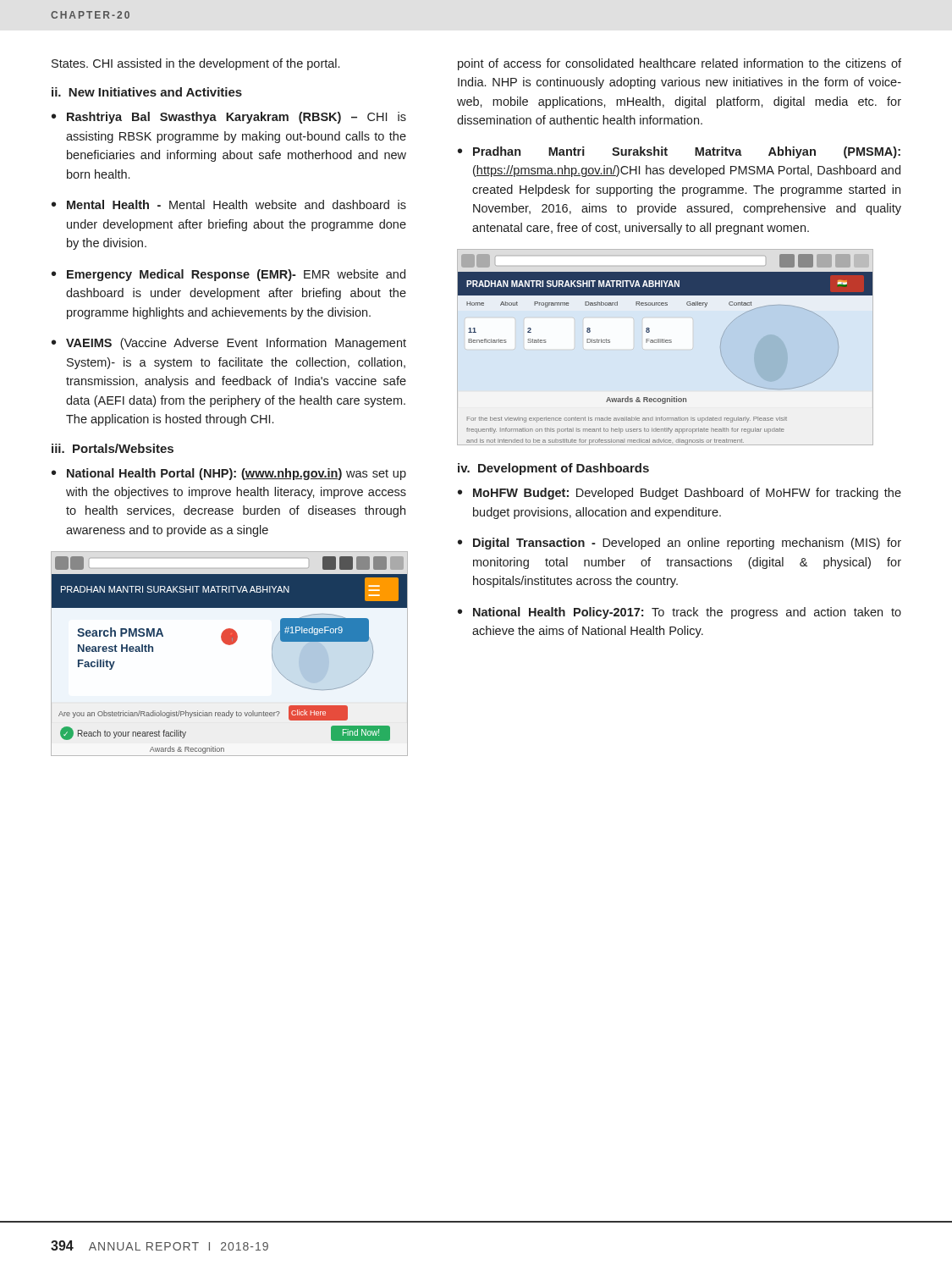Screen dimensions: 1270x952
Task: Locate the block of text that opens with "• Mental Health -"
Action: point(228,224)
